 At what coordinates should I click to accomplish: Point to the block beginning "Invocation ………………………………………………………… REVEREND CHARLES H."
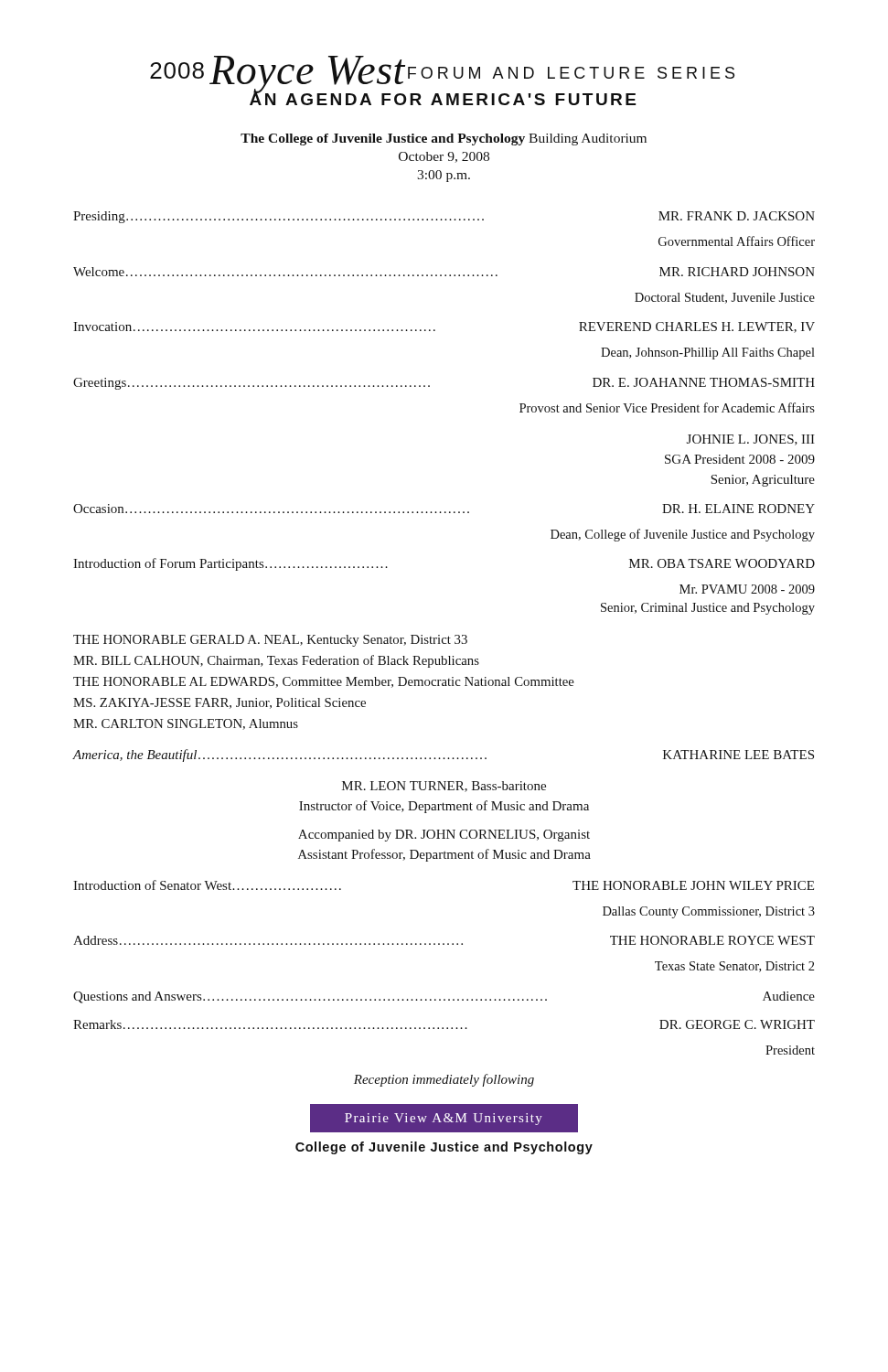(100, 327)
